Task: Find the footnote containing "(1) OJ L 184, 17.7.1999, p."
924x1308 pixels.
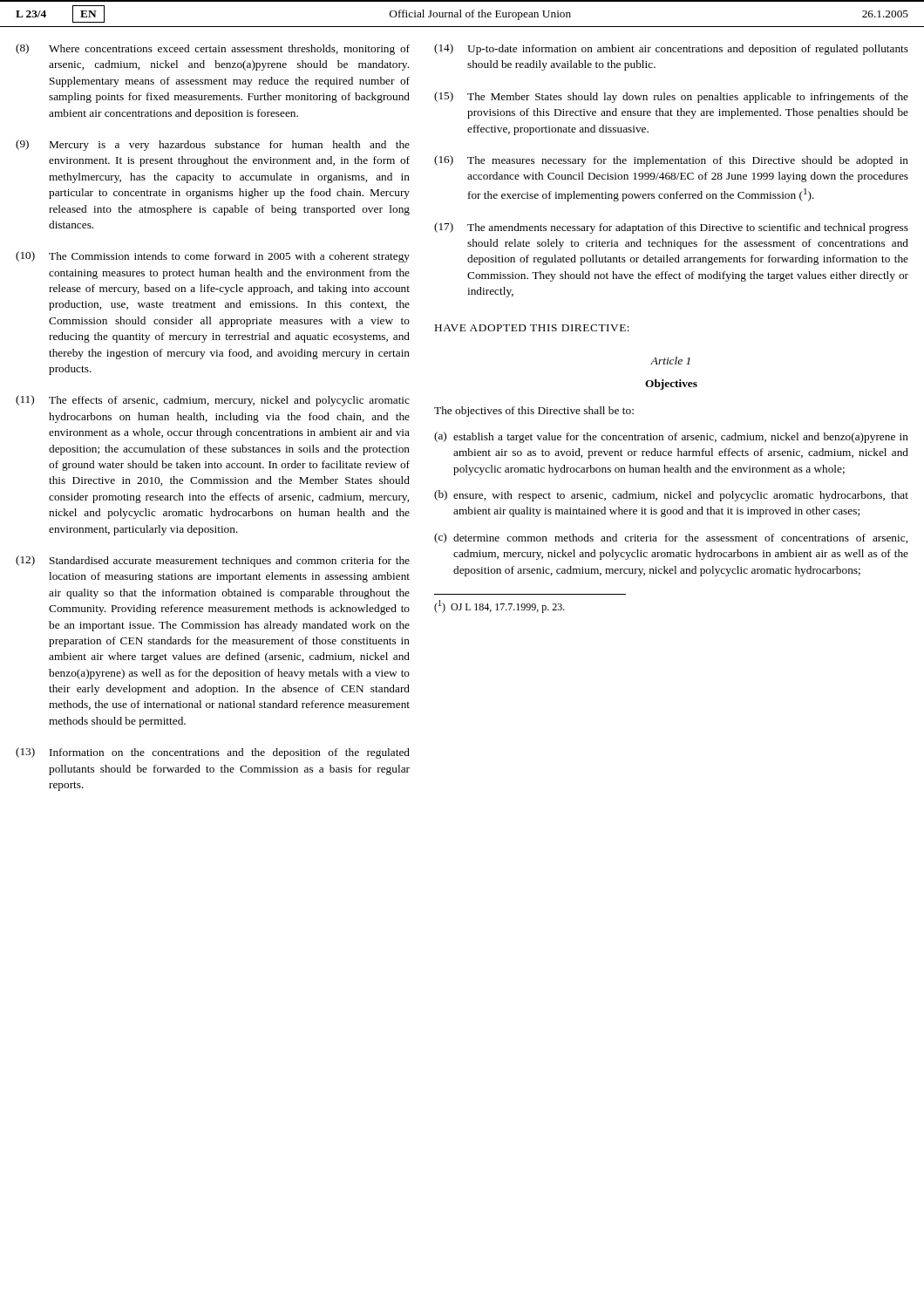Action: point(500,606)
